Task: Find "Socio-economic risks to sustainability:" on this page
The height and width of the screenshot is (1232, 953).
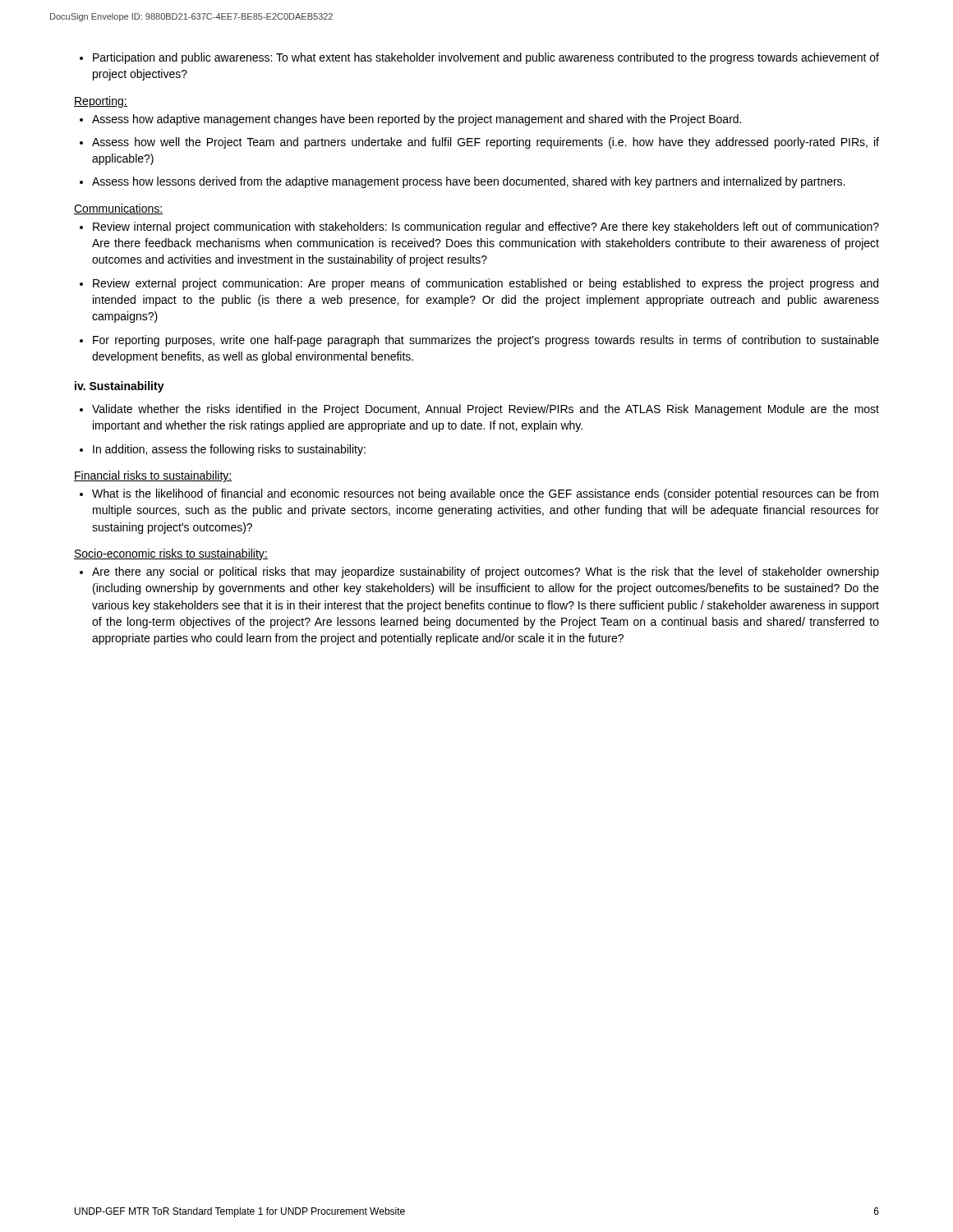Action: 171,554
